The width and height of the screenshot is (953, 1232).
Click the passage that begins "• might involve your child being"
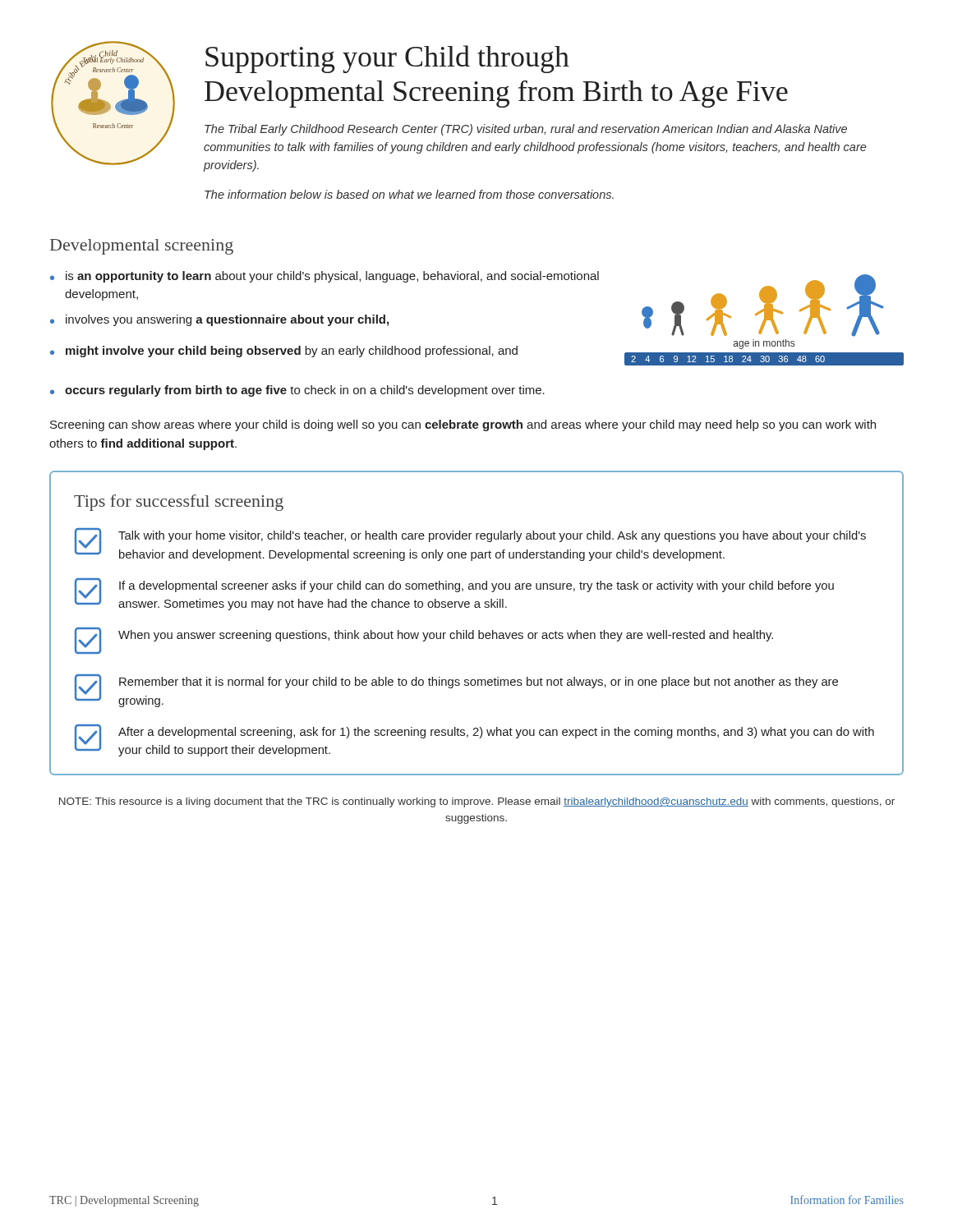284,354
